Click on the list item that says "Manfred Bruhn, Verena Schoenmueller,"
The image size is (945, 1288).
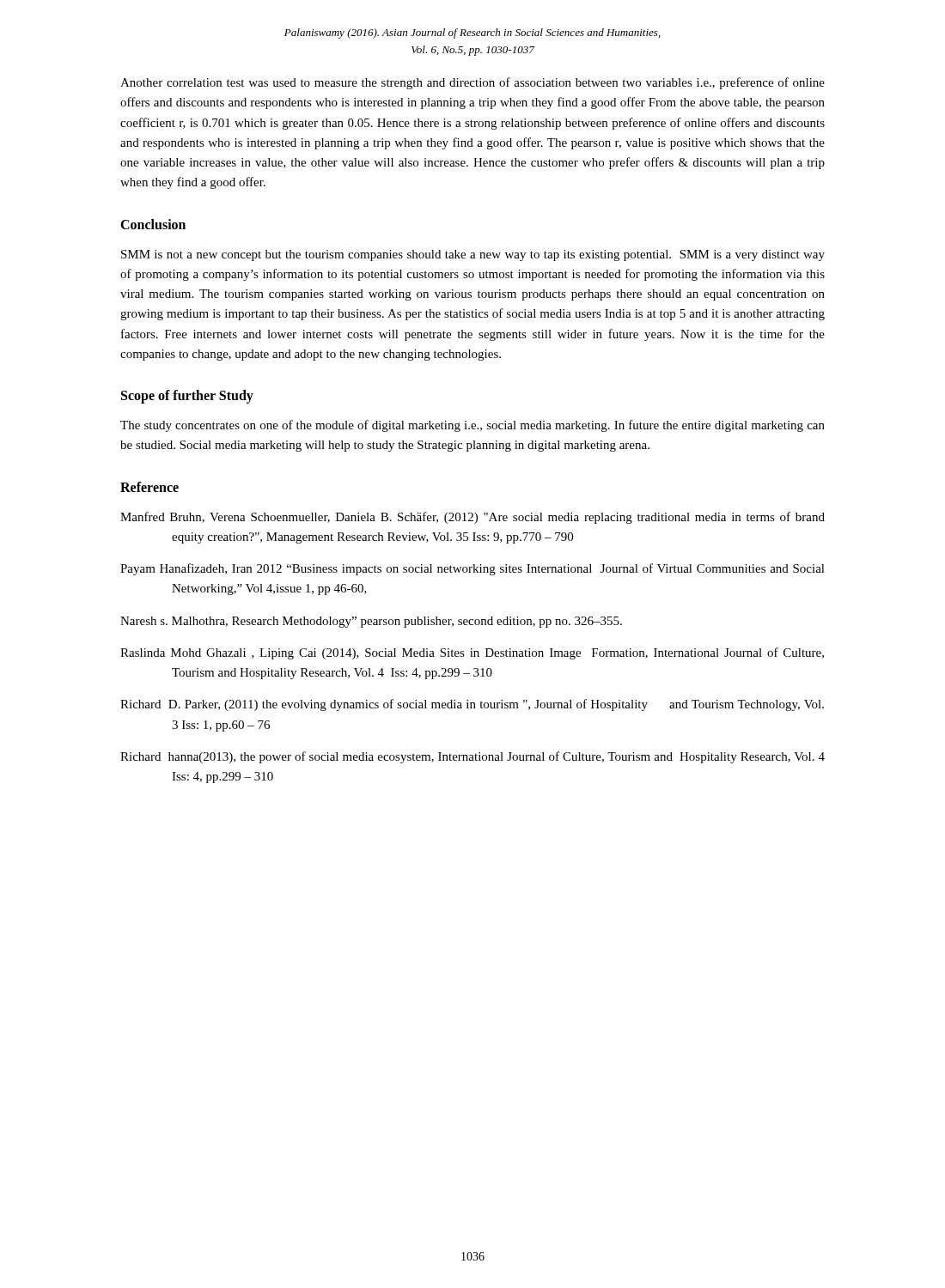(x=472, y=526)
